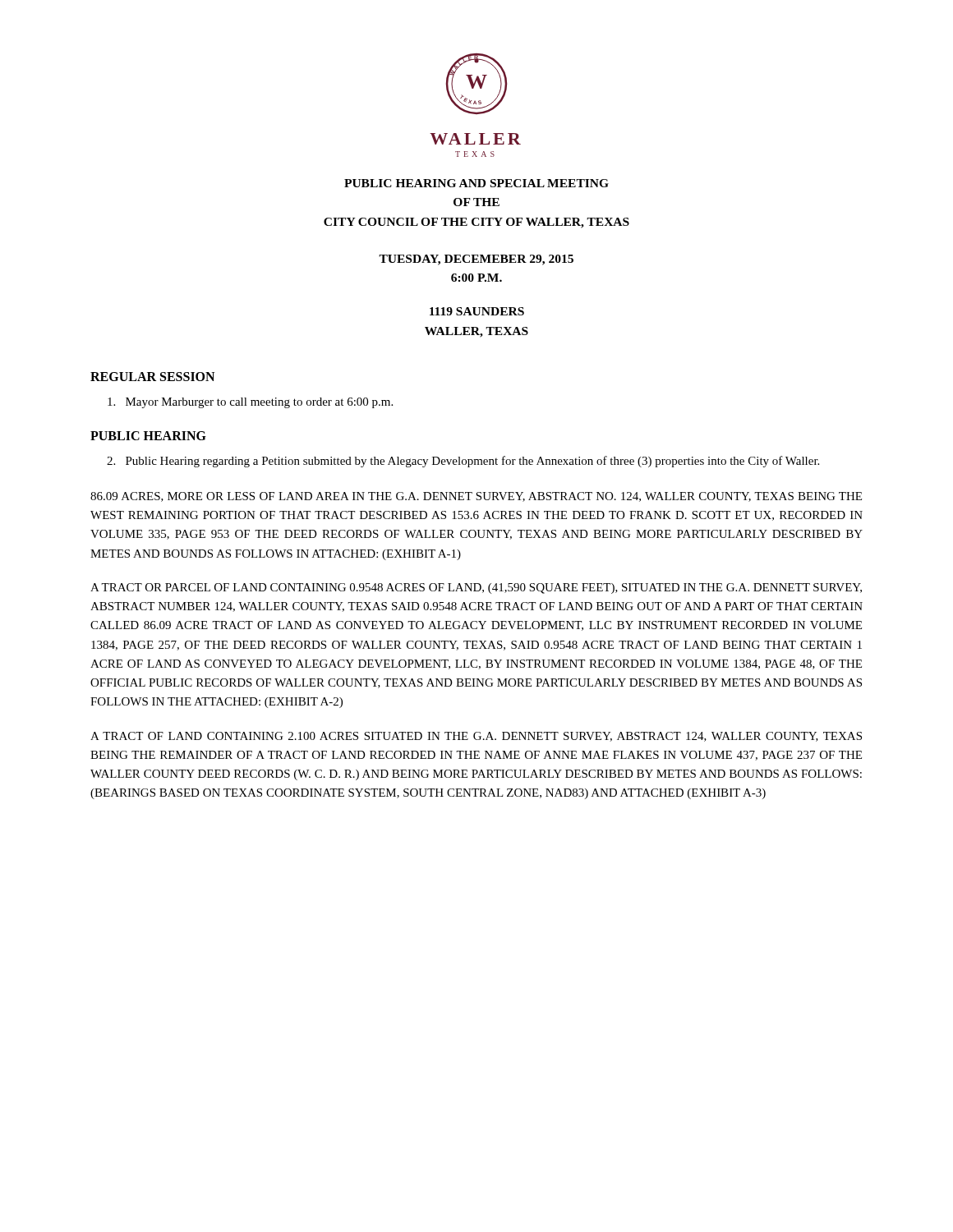Point to the text block starting "2. Public Hearing regarding a Petition"

(x=463, y=461)
